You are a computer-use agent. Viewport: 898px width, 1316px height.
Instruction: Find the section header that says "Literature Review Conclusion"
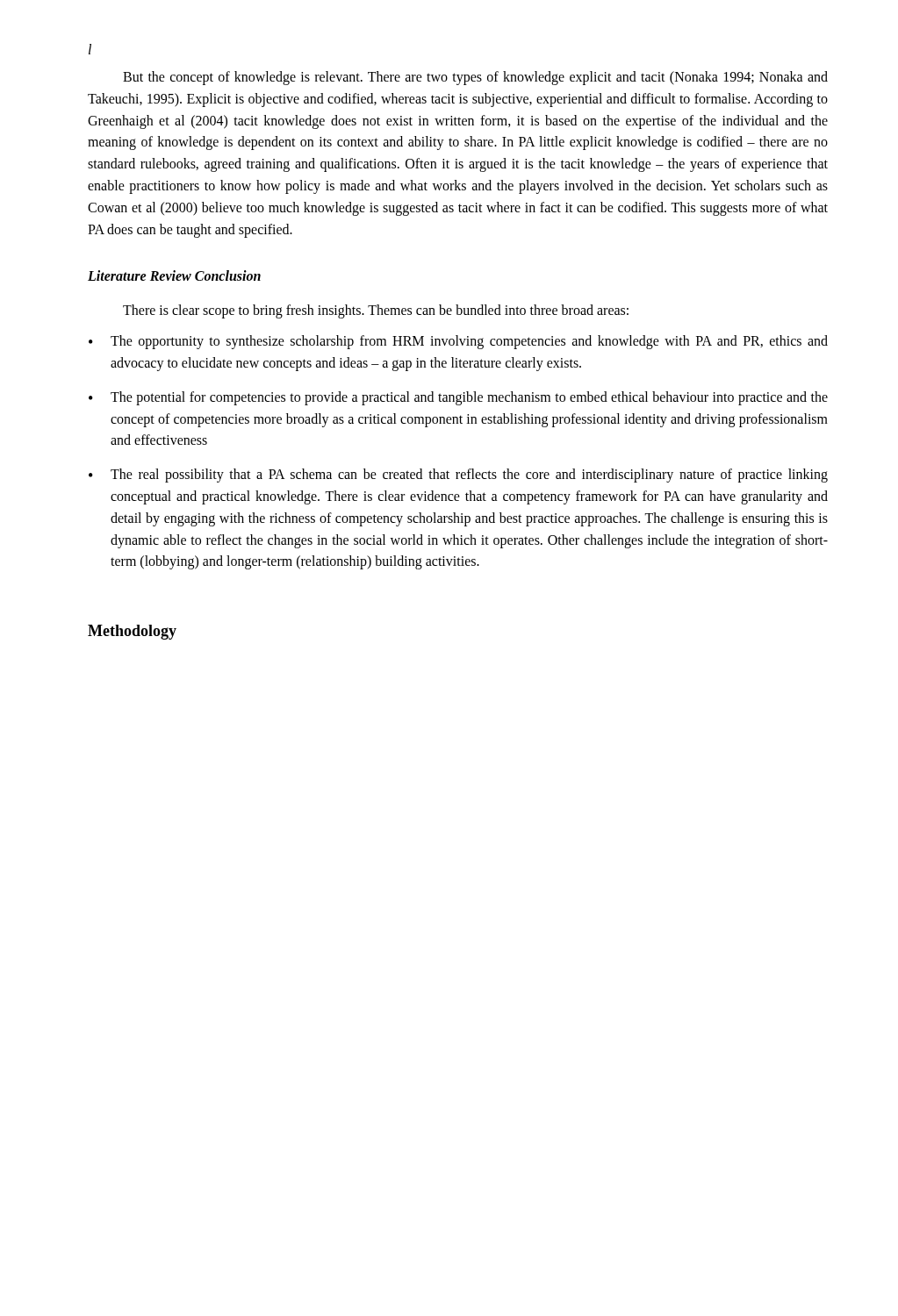pos(174,276)
